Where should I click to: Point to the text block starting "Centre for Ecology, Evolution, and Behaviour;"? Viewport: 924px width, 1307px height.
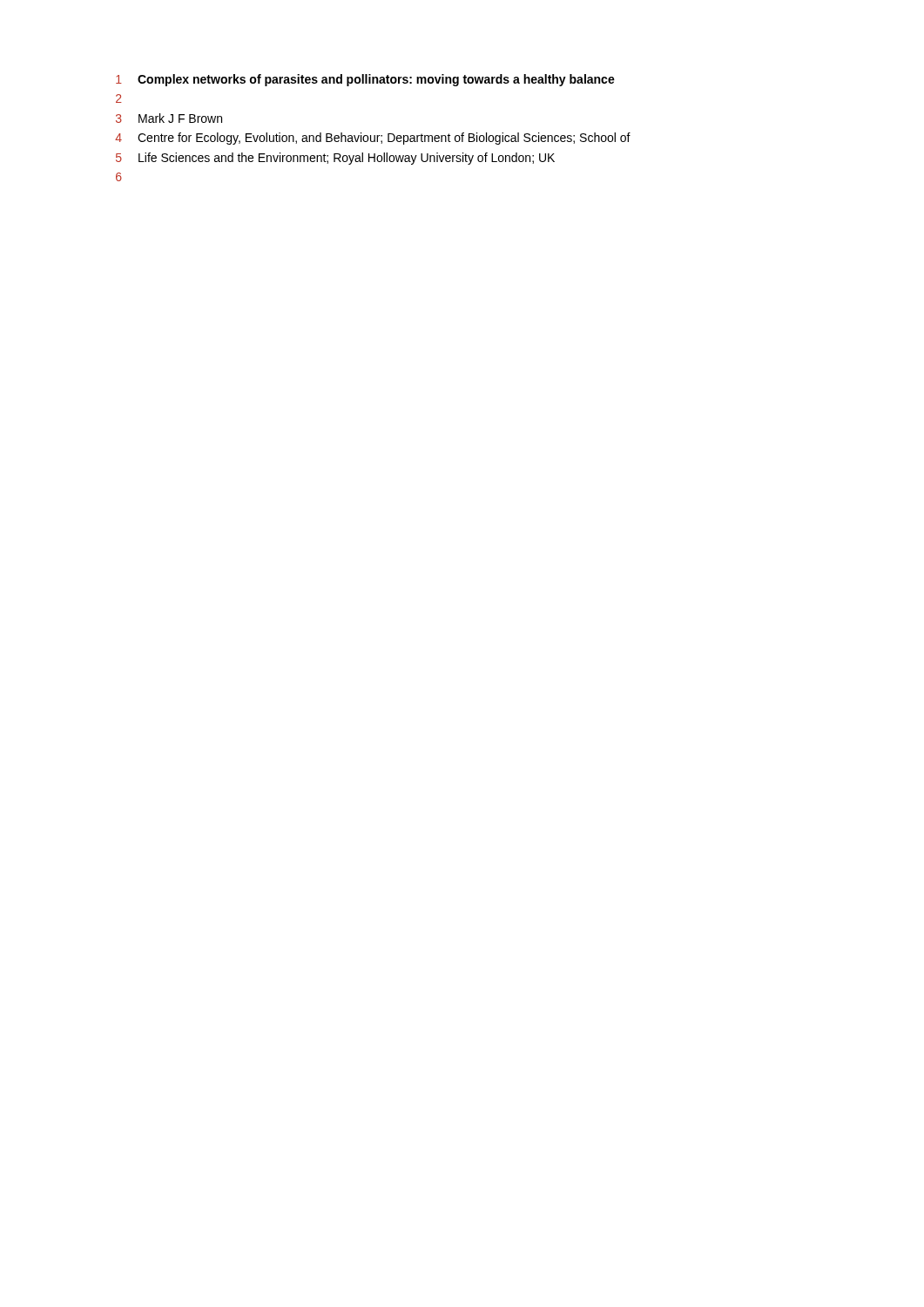(384, 138)
